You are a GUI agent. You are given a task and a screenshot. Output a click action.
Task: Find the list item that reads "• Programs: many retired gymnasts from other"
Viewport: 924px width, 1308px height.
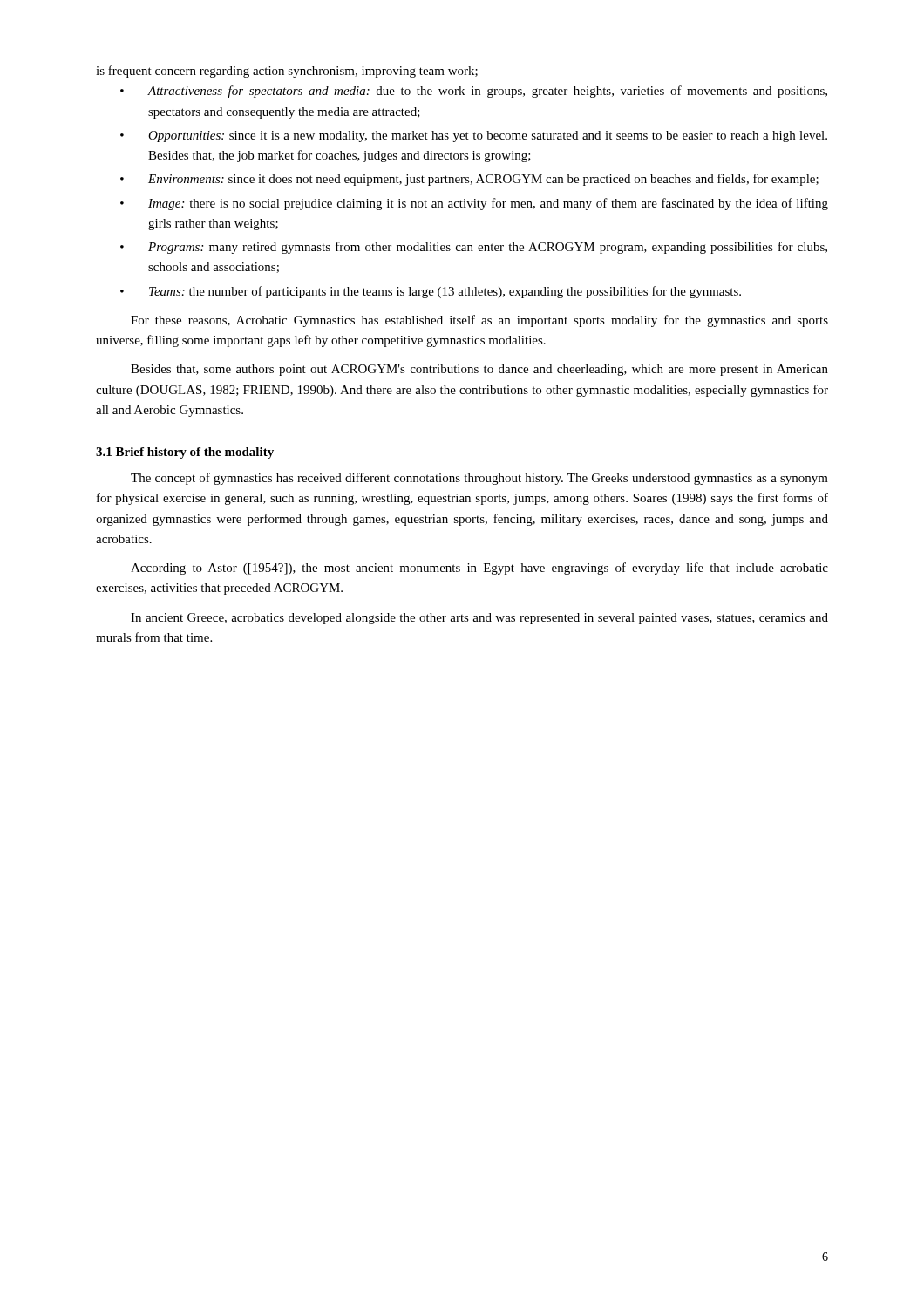pyautogui.click(x=462, y=257)
